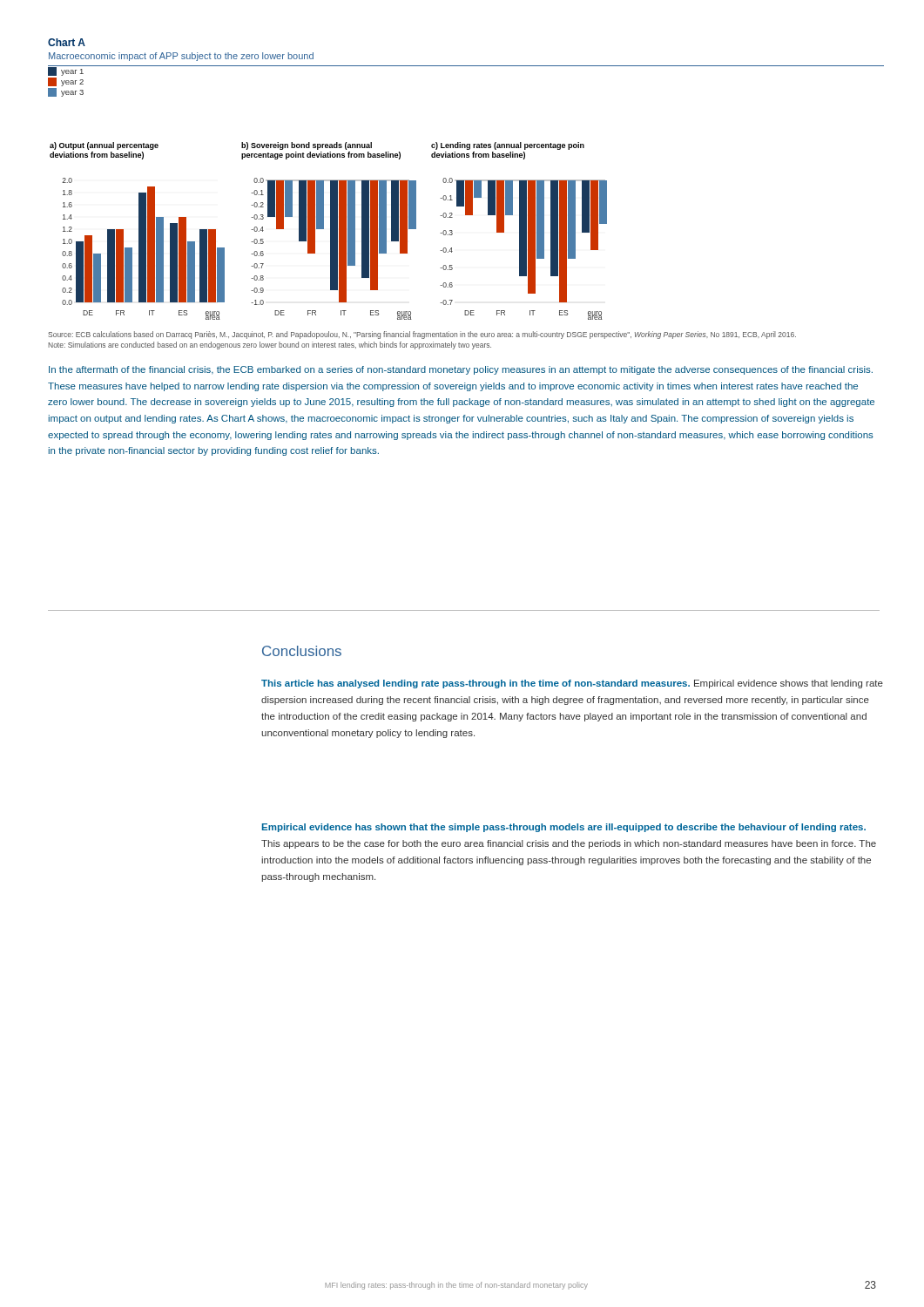Viewport: 924px width, 1307px height.
Task: Find the element starting "This article has analysed lending rate"
Action: click(572, 708)
